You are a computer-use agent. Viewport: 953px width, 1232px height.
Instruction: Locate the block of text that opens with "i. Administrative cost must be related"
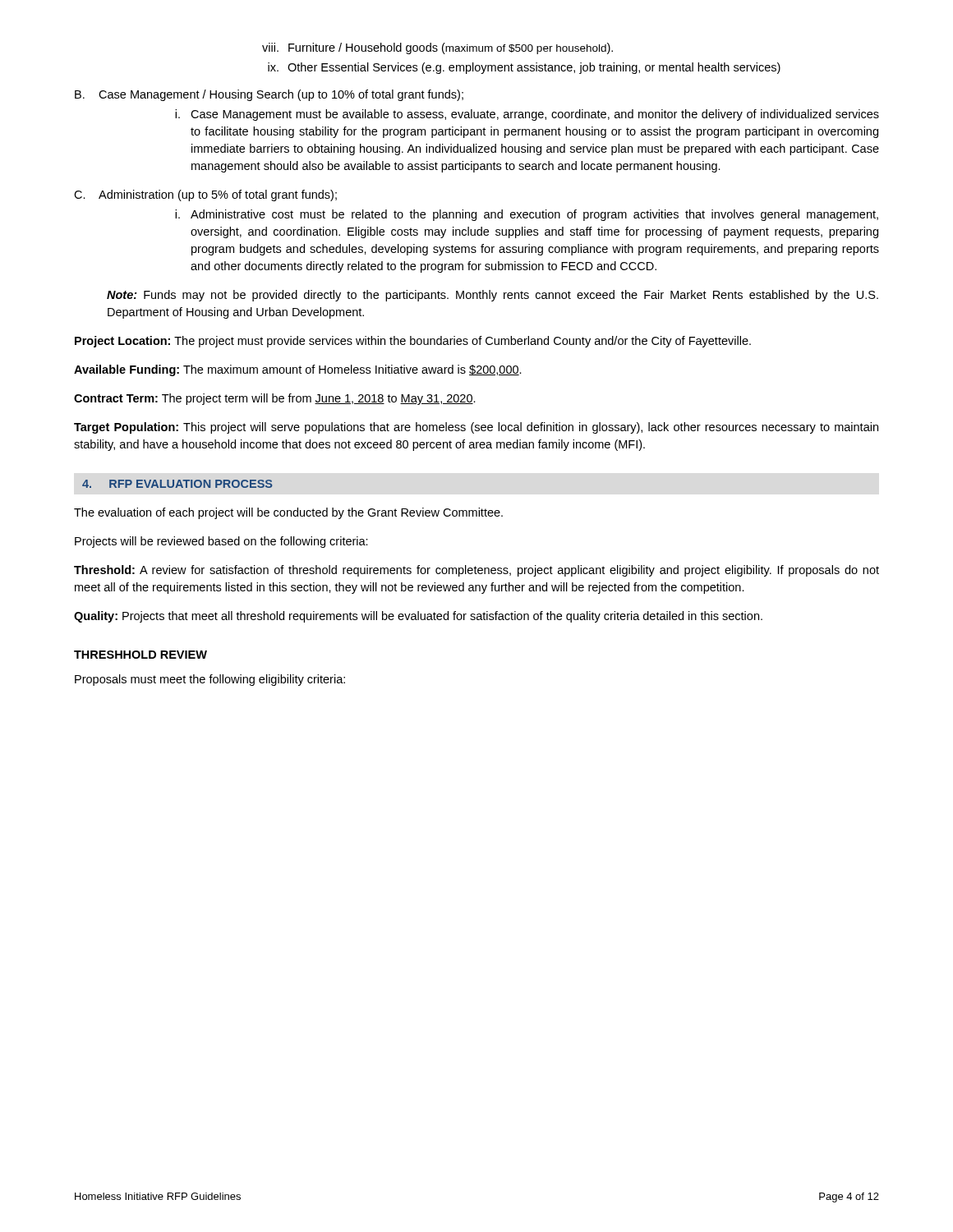(x=509, y=241)
